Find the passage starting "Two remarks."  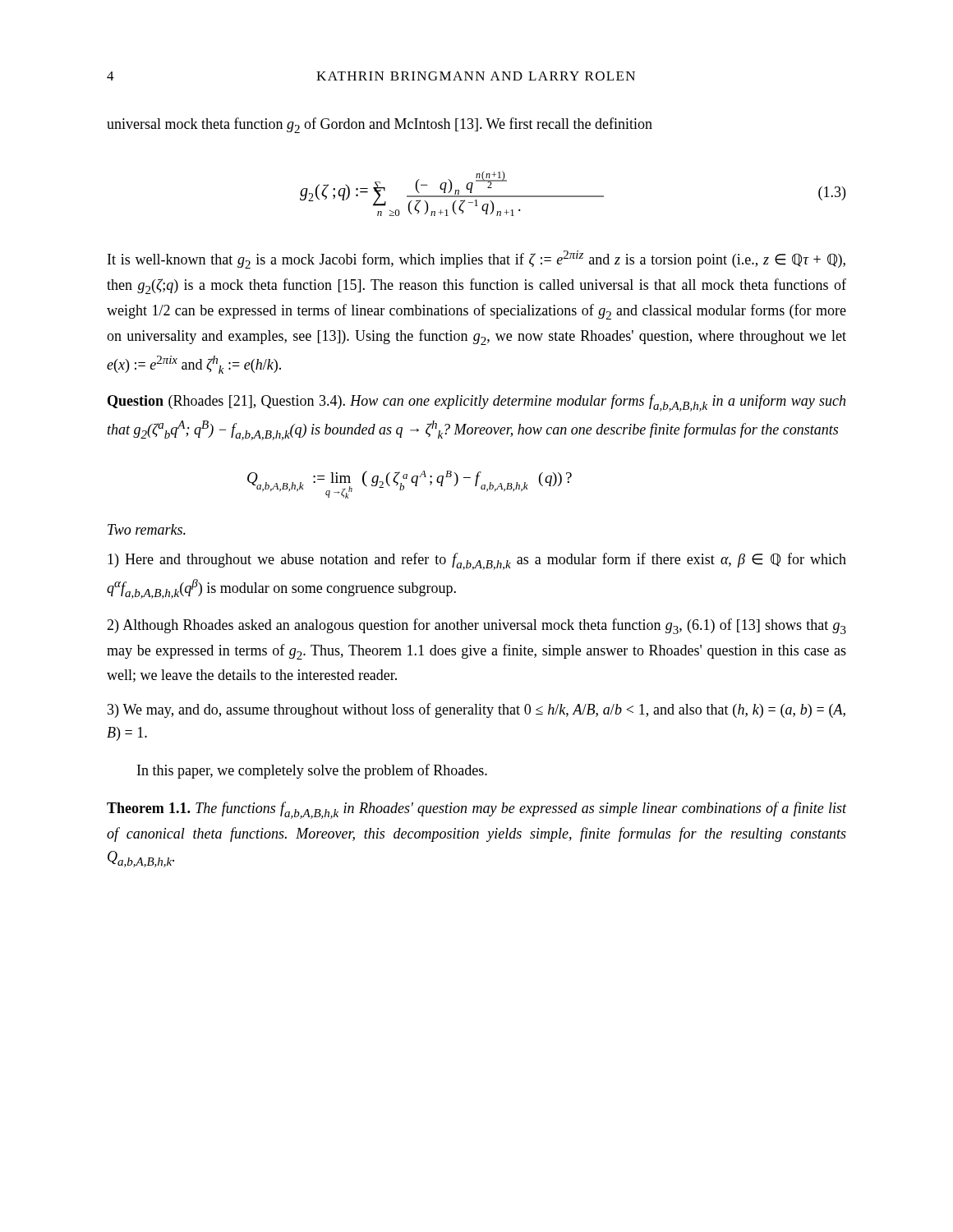point(147,530)
